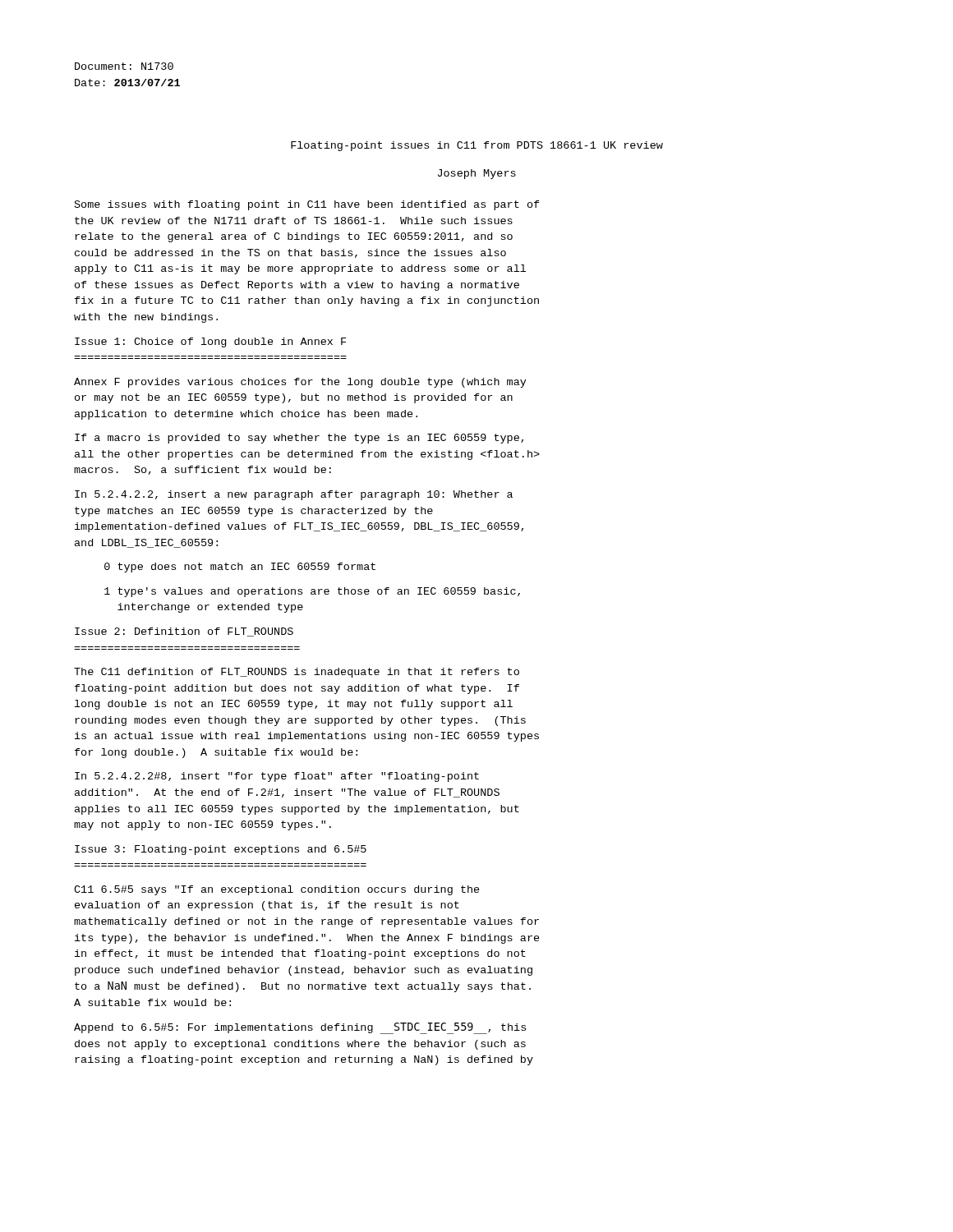Click the passage that begins "Append to 6.5#5: For implementations defining"
Image resolution: width=953 pixels, height=1232 pixels.
click(476, 1044)
